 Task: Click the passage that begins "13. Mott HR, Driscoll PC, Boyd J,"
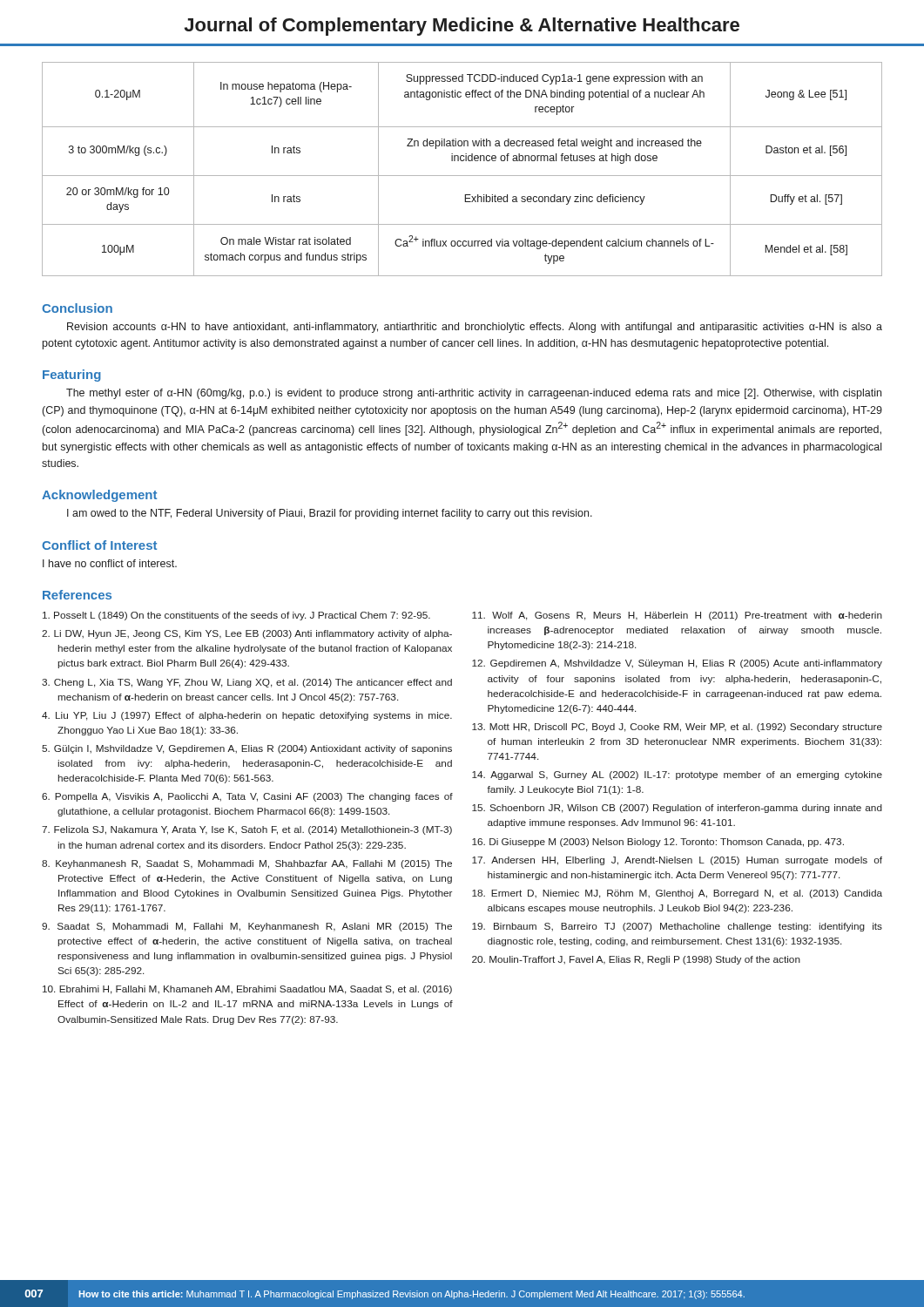pyautogui.click(x=677, y=741)
